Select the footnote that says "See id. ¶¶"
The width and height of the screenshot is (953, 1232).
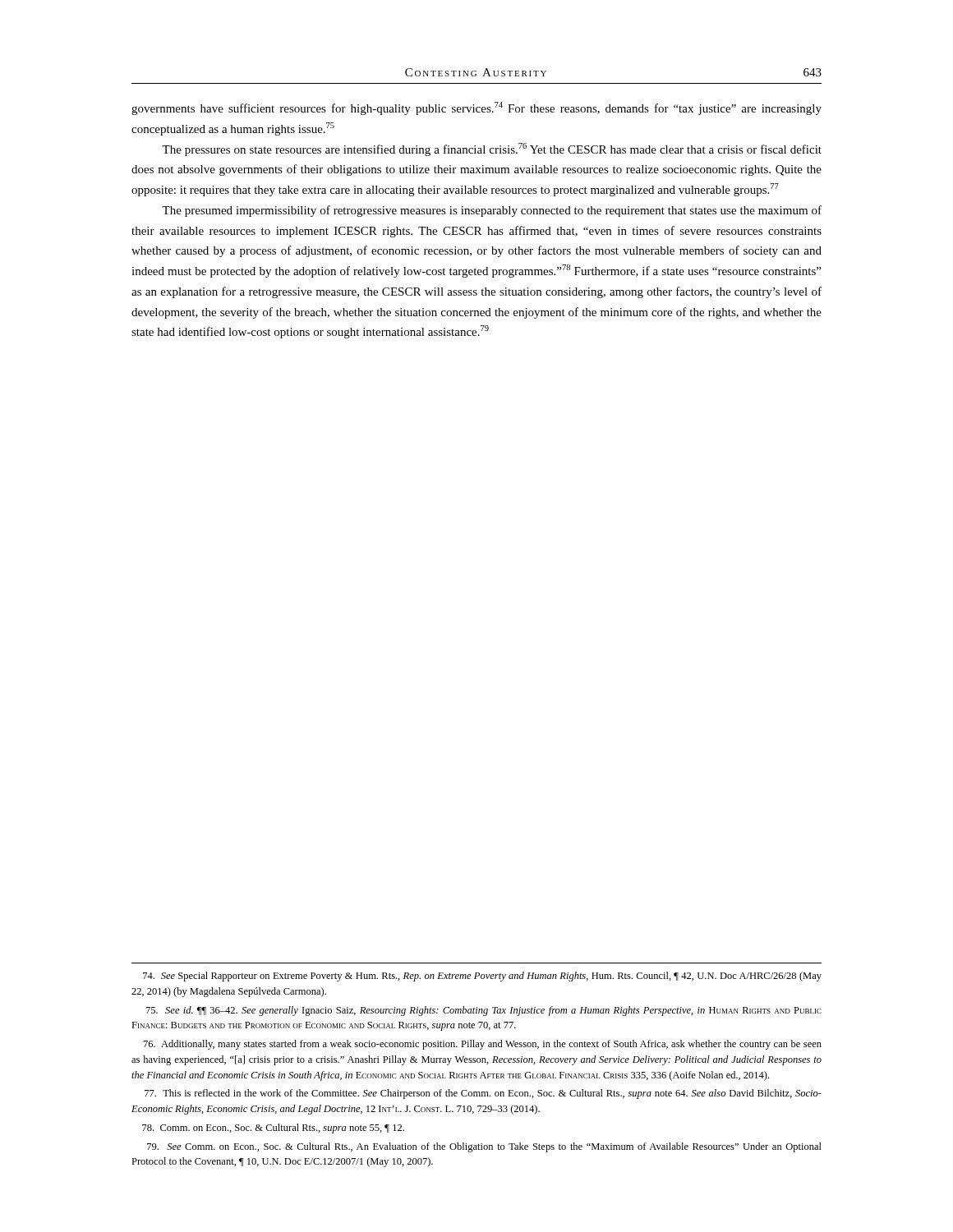tap(476, 1018)
